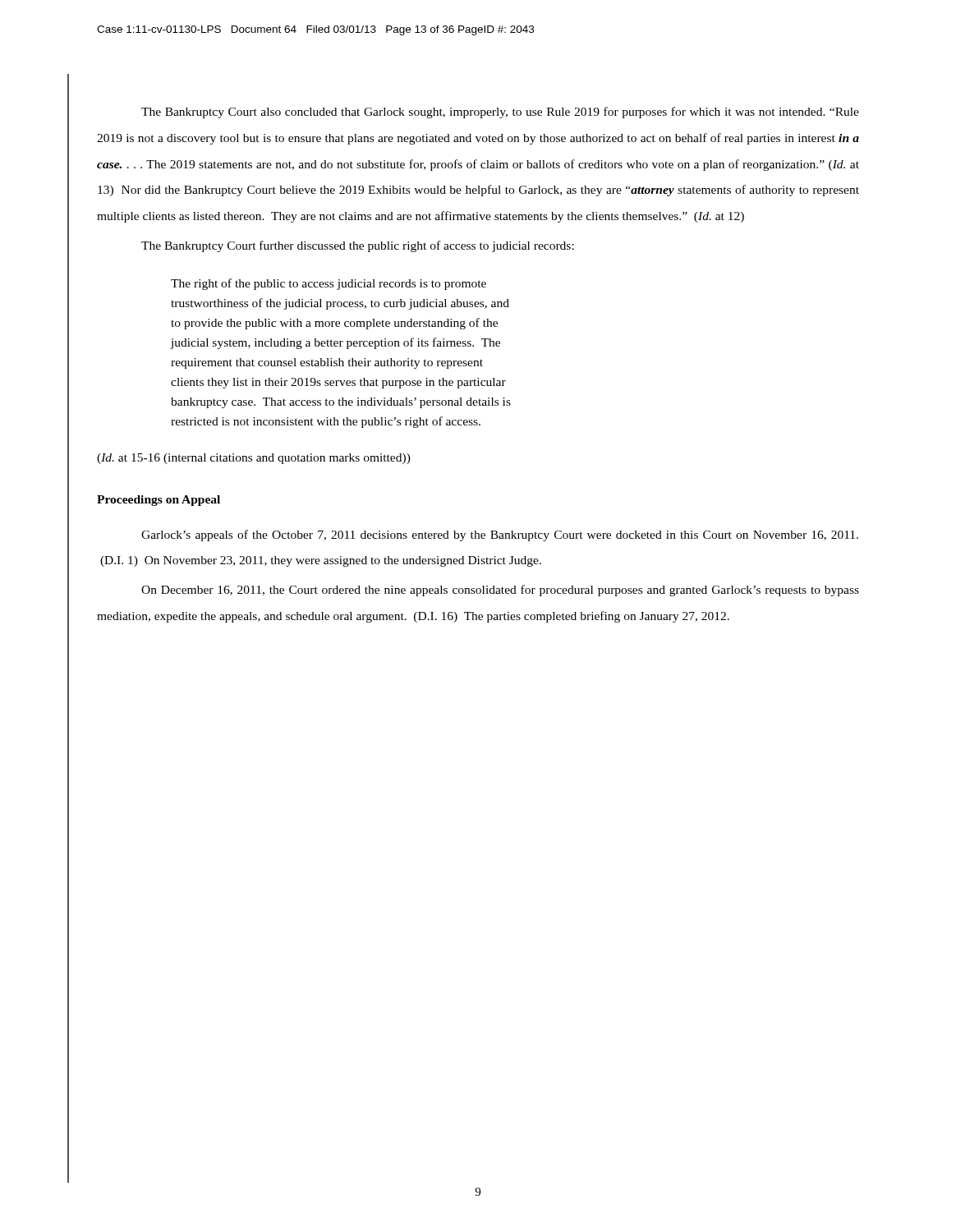
Task: Find the region starting "(Id. at 15-16"
Action: pyautogui.click(x=254, y=457)
